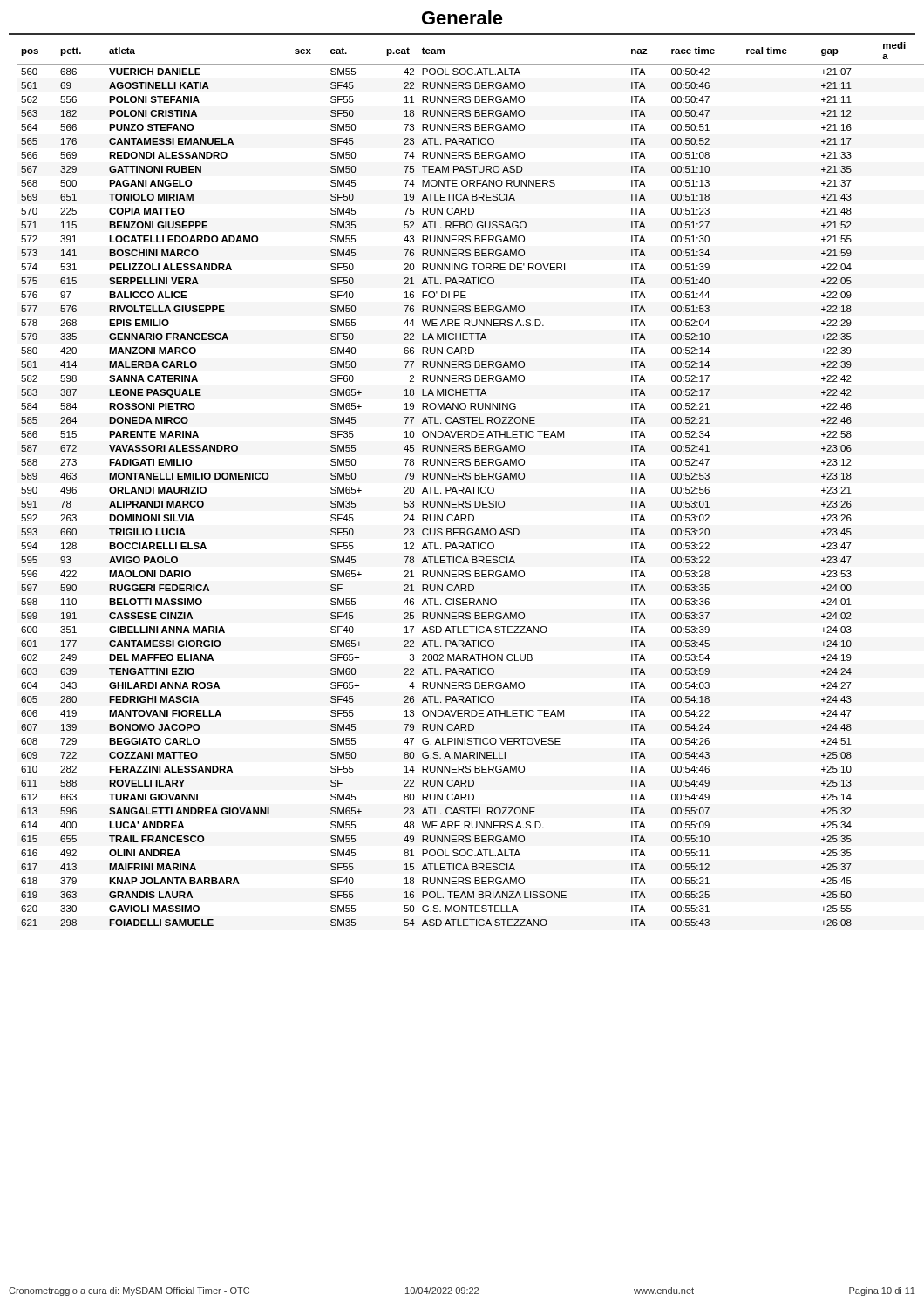Click the title

(x=462, y=18)
